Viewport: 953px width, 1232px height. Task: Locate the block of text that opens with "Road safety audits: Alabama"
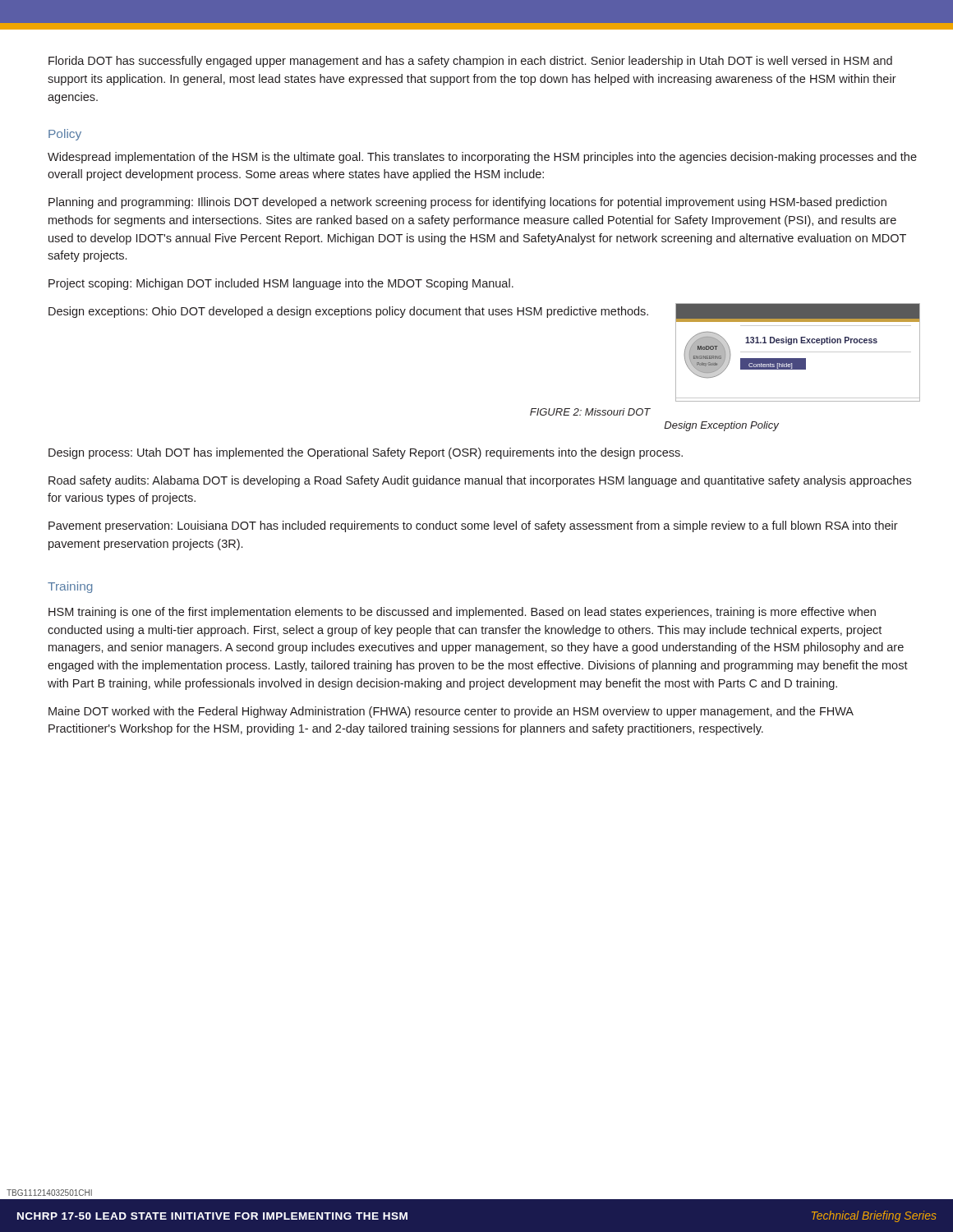point(483,490)
